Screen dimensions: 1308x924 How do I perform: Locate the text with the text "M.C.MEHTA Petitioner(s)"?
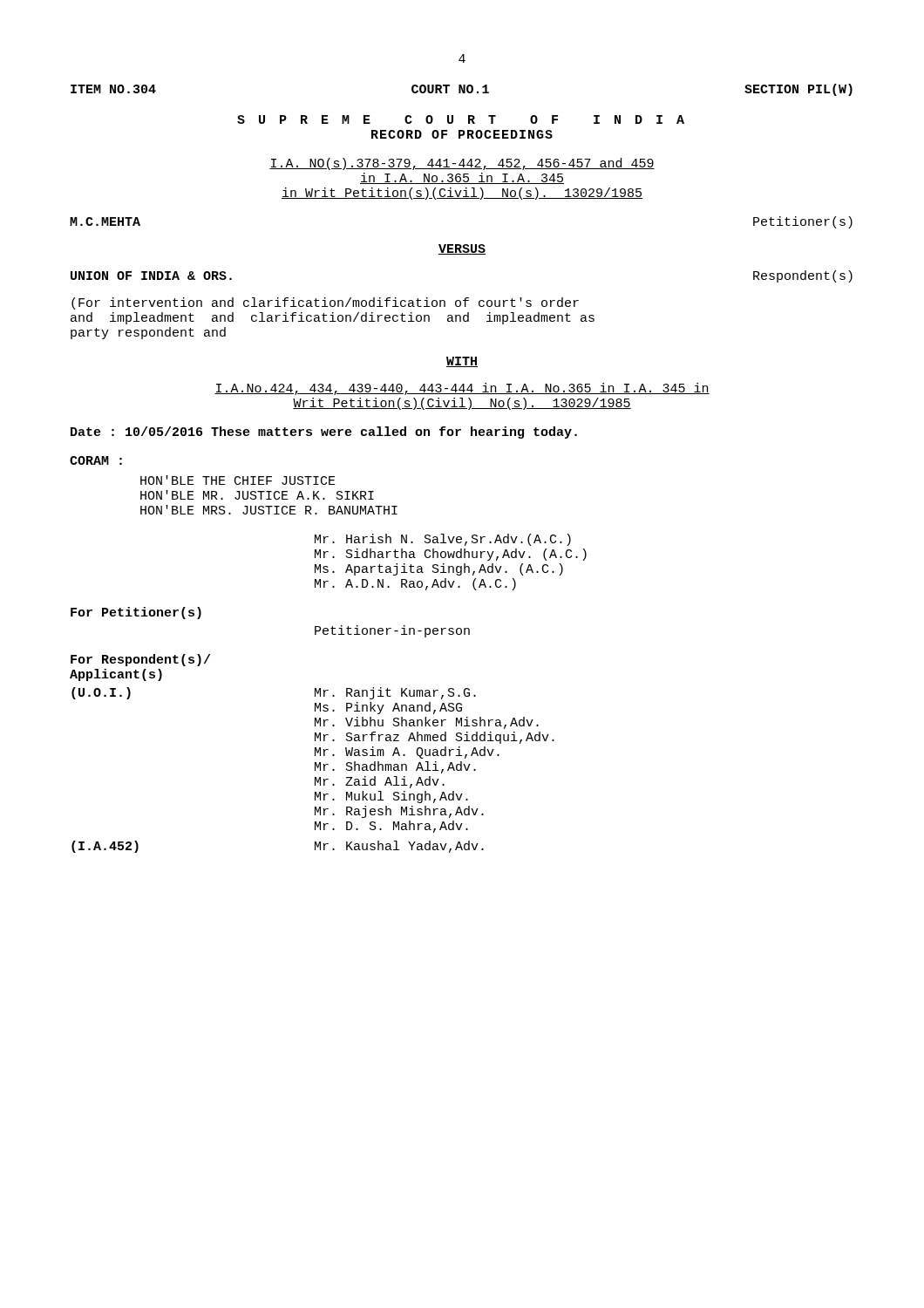click(105, 222)
